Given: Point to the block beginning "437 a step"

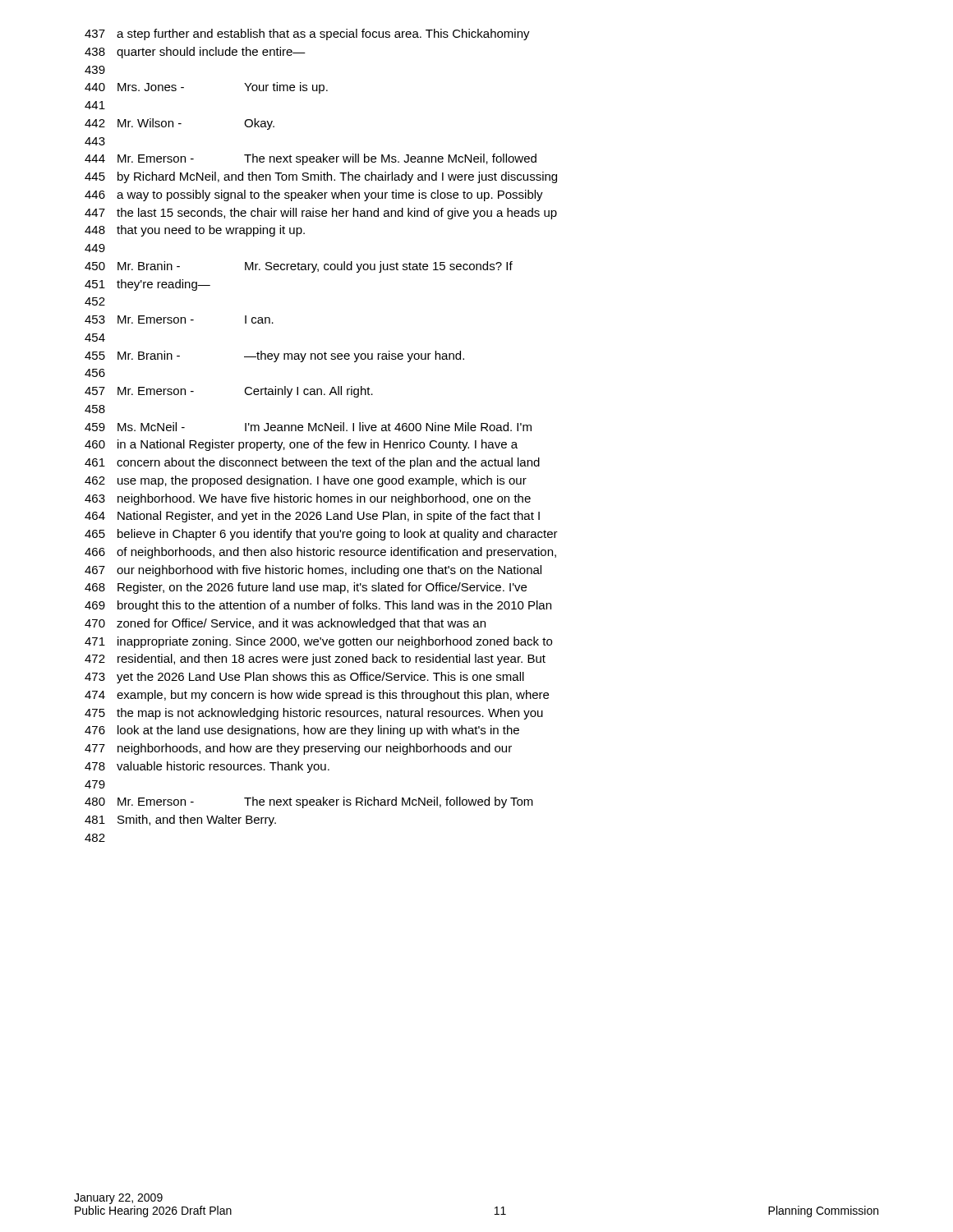Looking at the screenshot, I should [307, 34].
